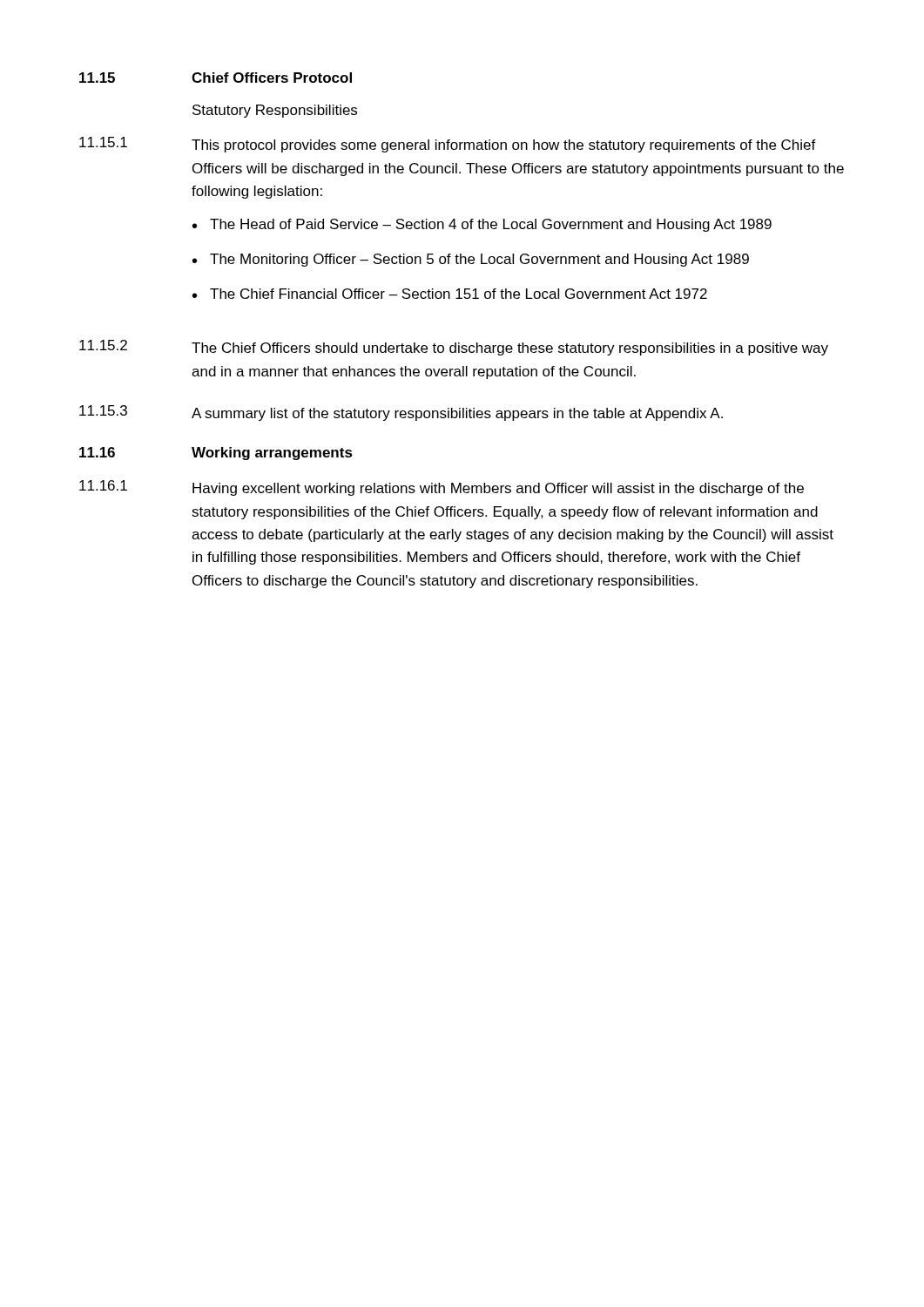The image size is (924, 1307).
Task: Click the passage that begins "11.15.1 This protocol provides some general information"
Action: [462, 226]
